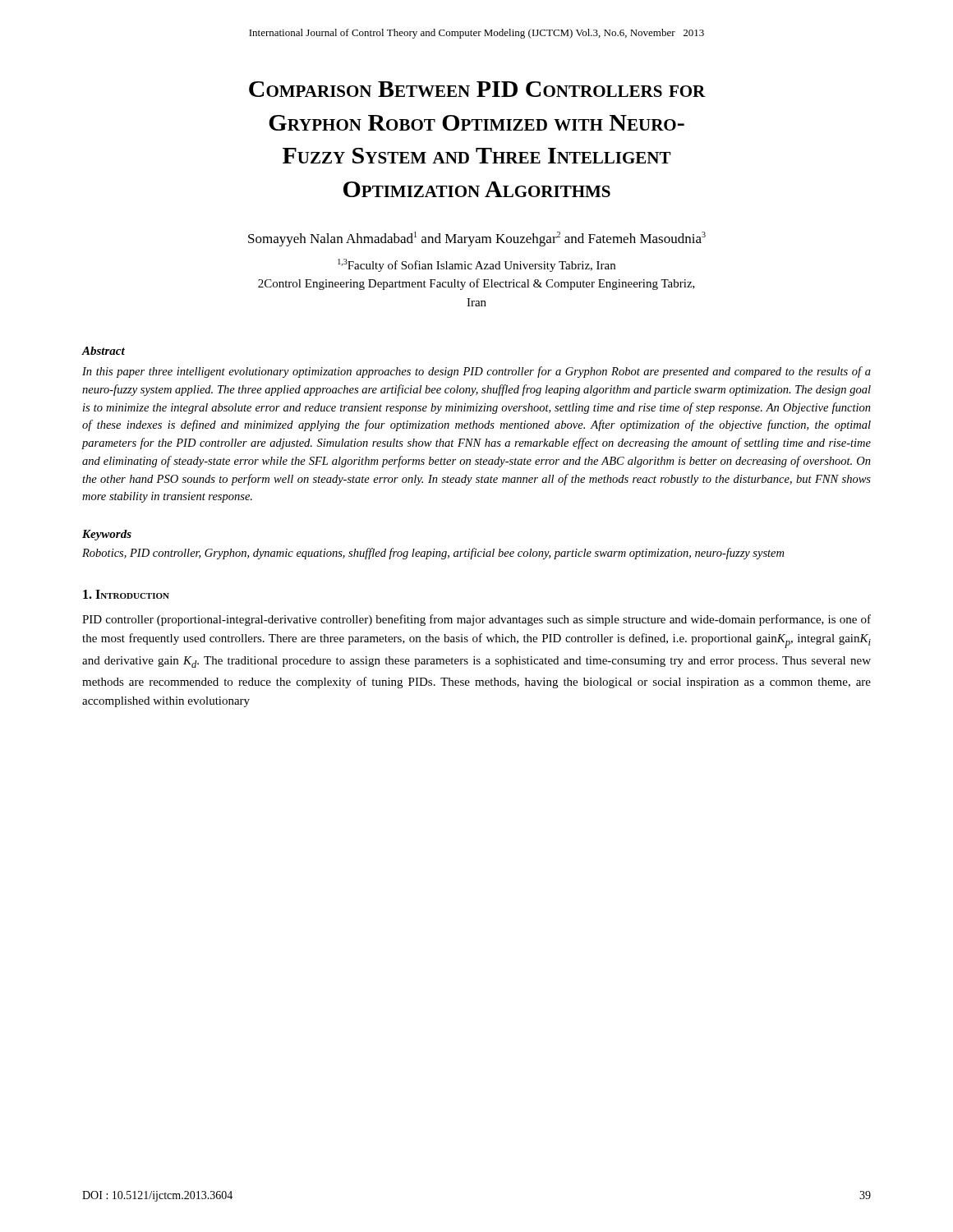The image size is (953, 1232).
Task: Find the block on this page that starts "1,3Faculty of Sofian Islamic Azad University Tabriz, Iran"
Action: (x=476, y=283)
